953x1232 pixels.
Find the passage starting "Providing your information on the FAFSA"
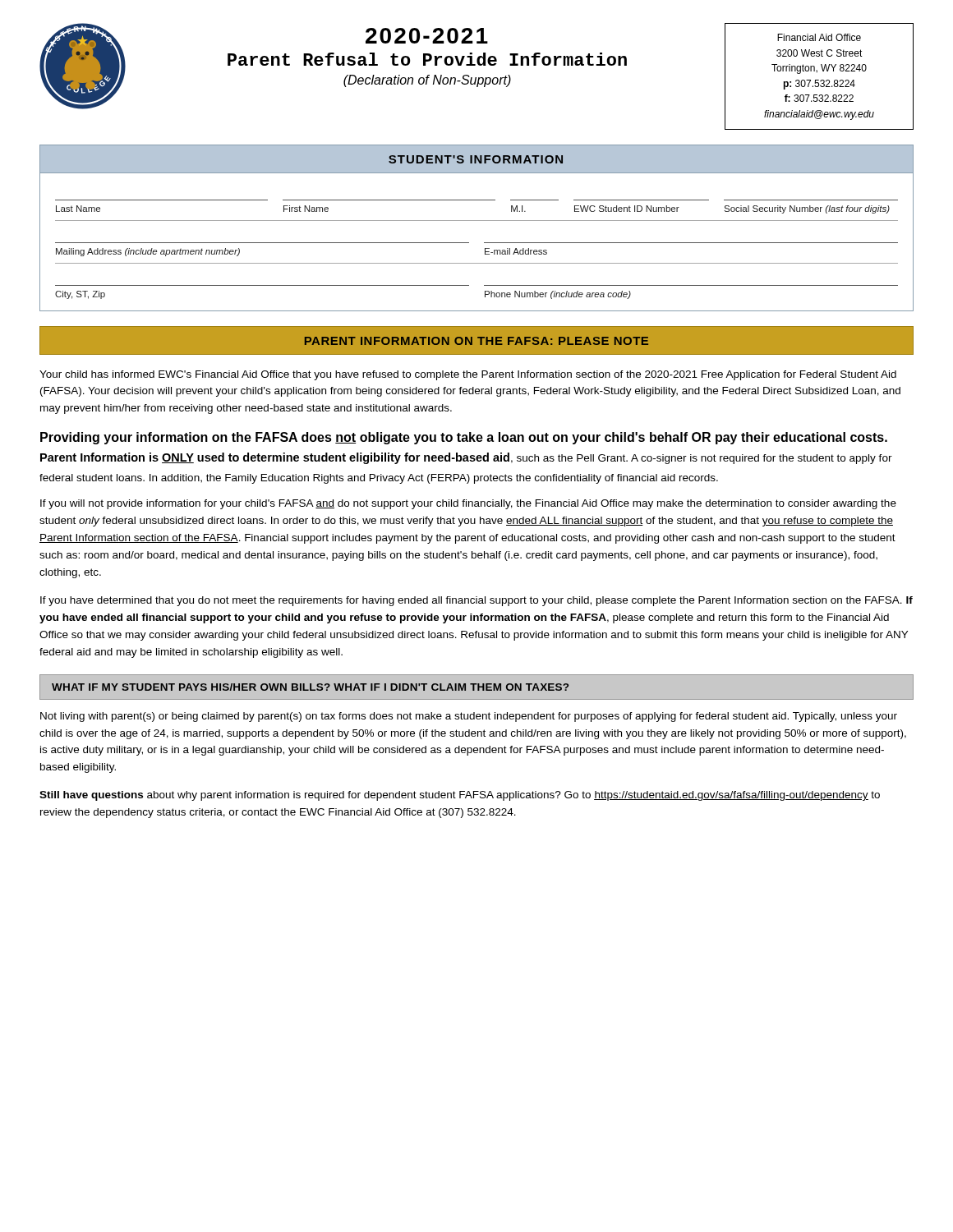tap(466, 457)
